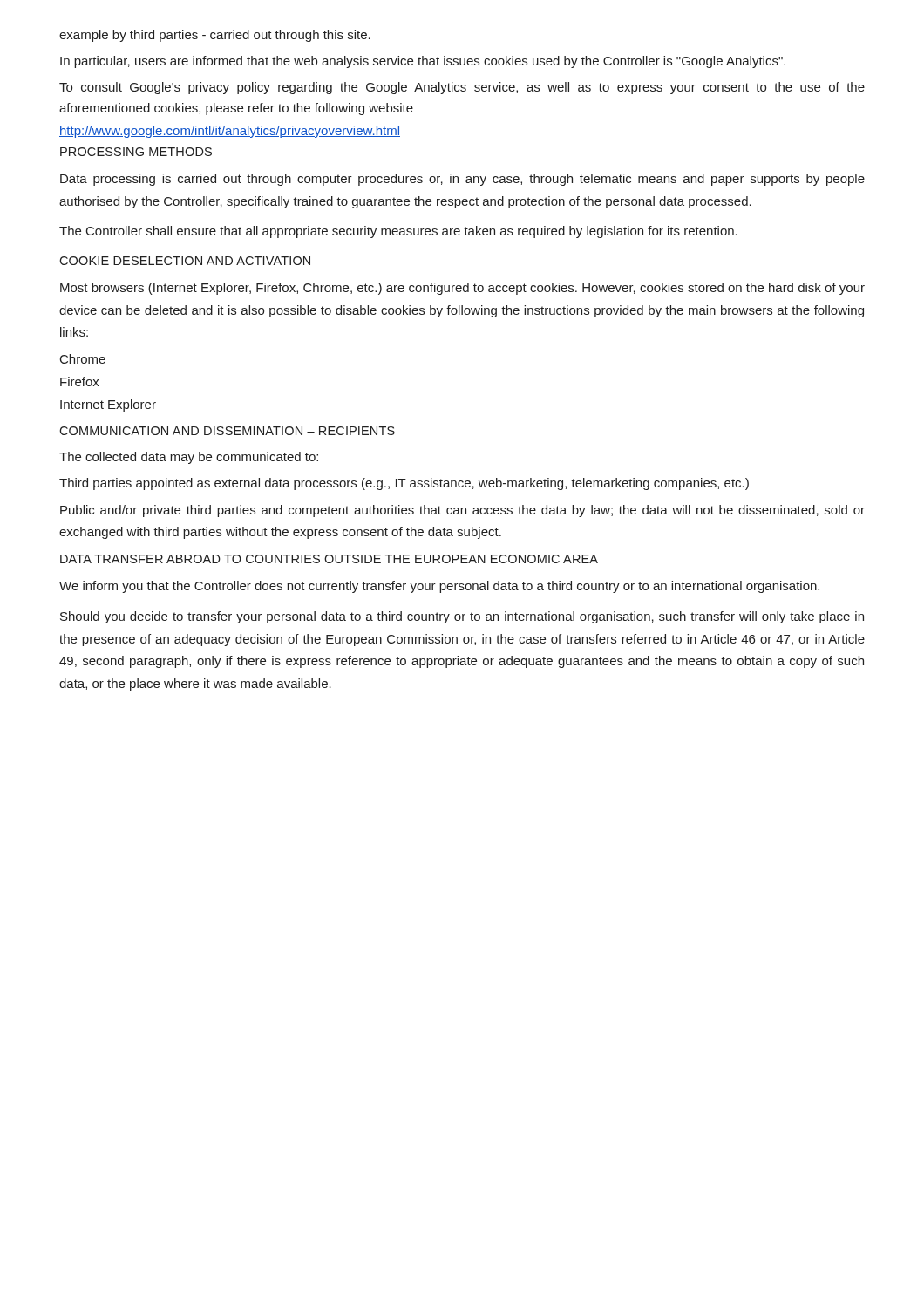
Task: Click the passage that begins "Should you decide to"
Action: tap(462, 649)
